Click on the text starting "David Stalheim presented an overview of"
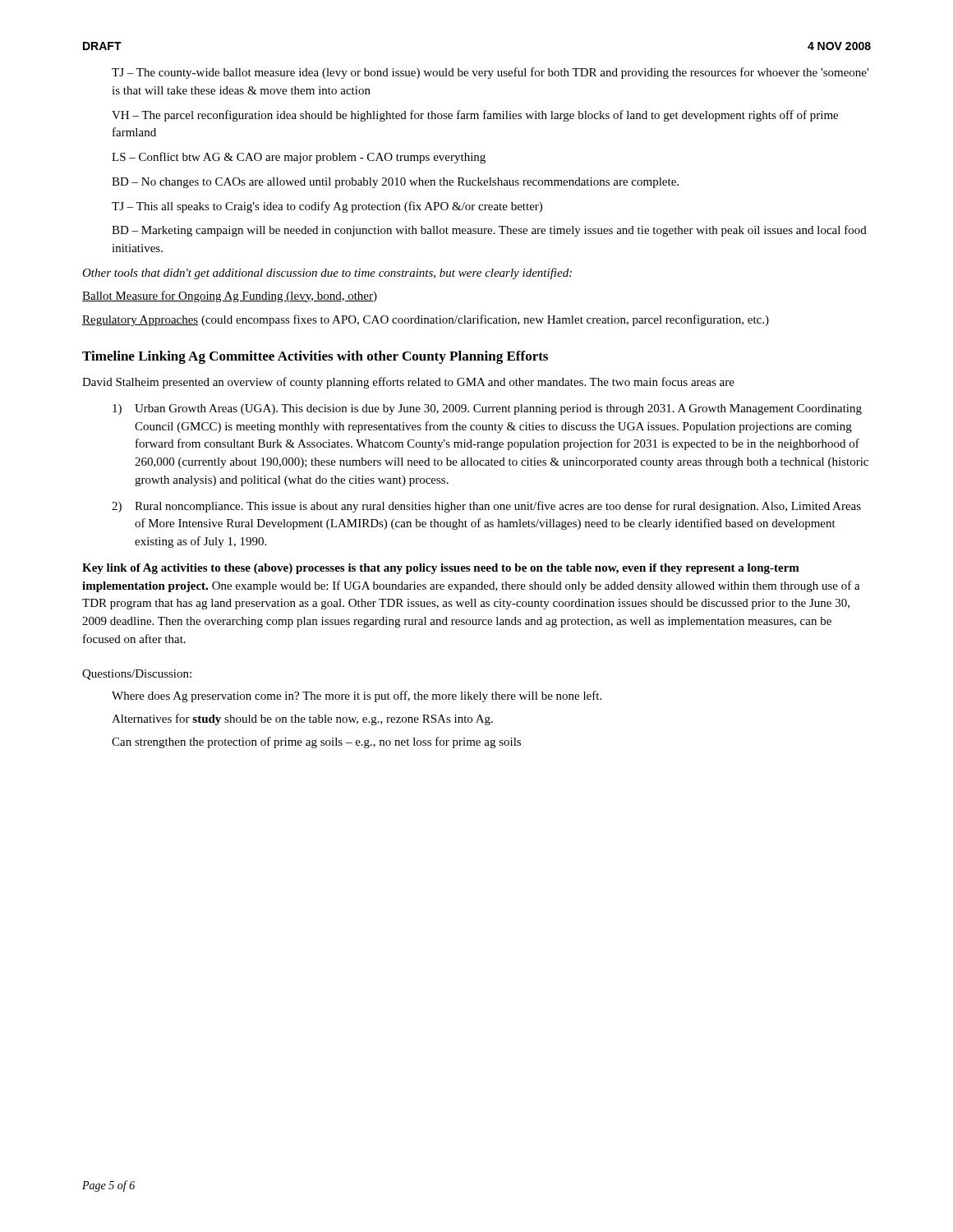The height and width of the screenshot is (1232, 953). click(408, 382)
